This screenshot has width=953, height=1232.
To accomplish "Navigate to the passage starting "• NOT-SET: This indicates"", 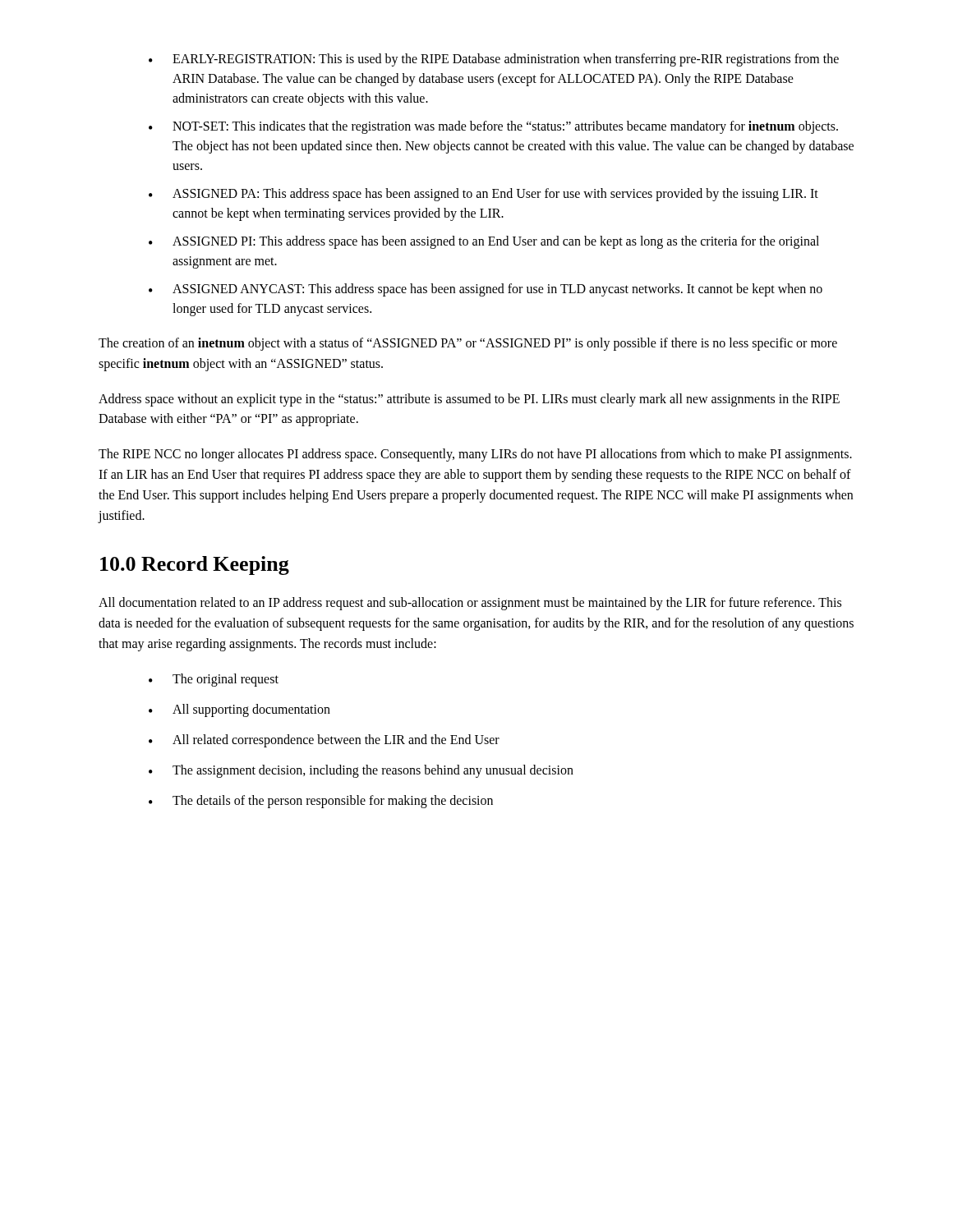I will click(x=501, y=146).
